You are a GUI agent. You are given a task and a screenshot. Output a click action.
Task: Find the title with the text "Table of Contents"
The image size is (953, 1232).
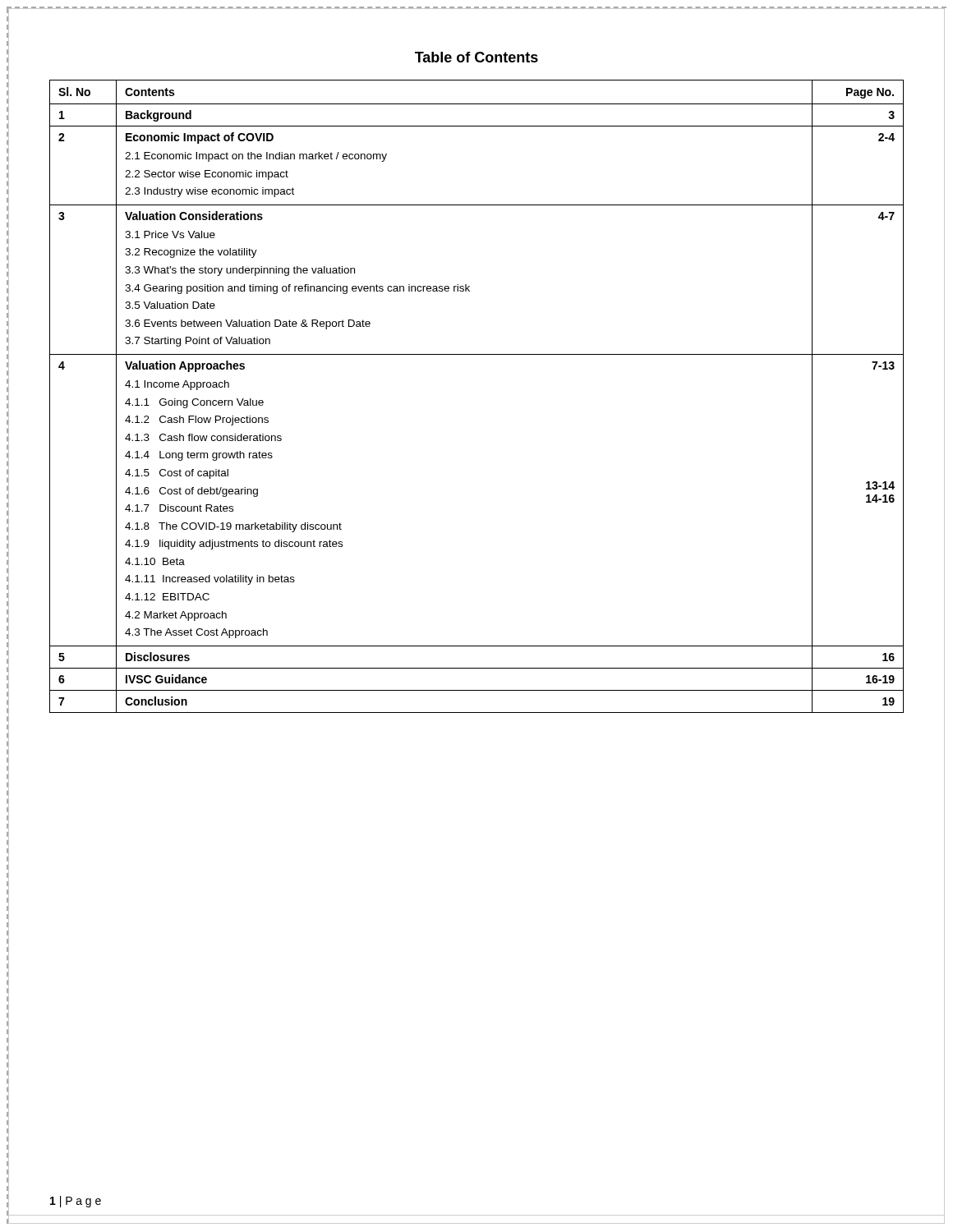(x=476, y=58)
